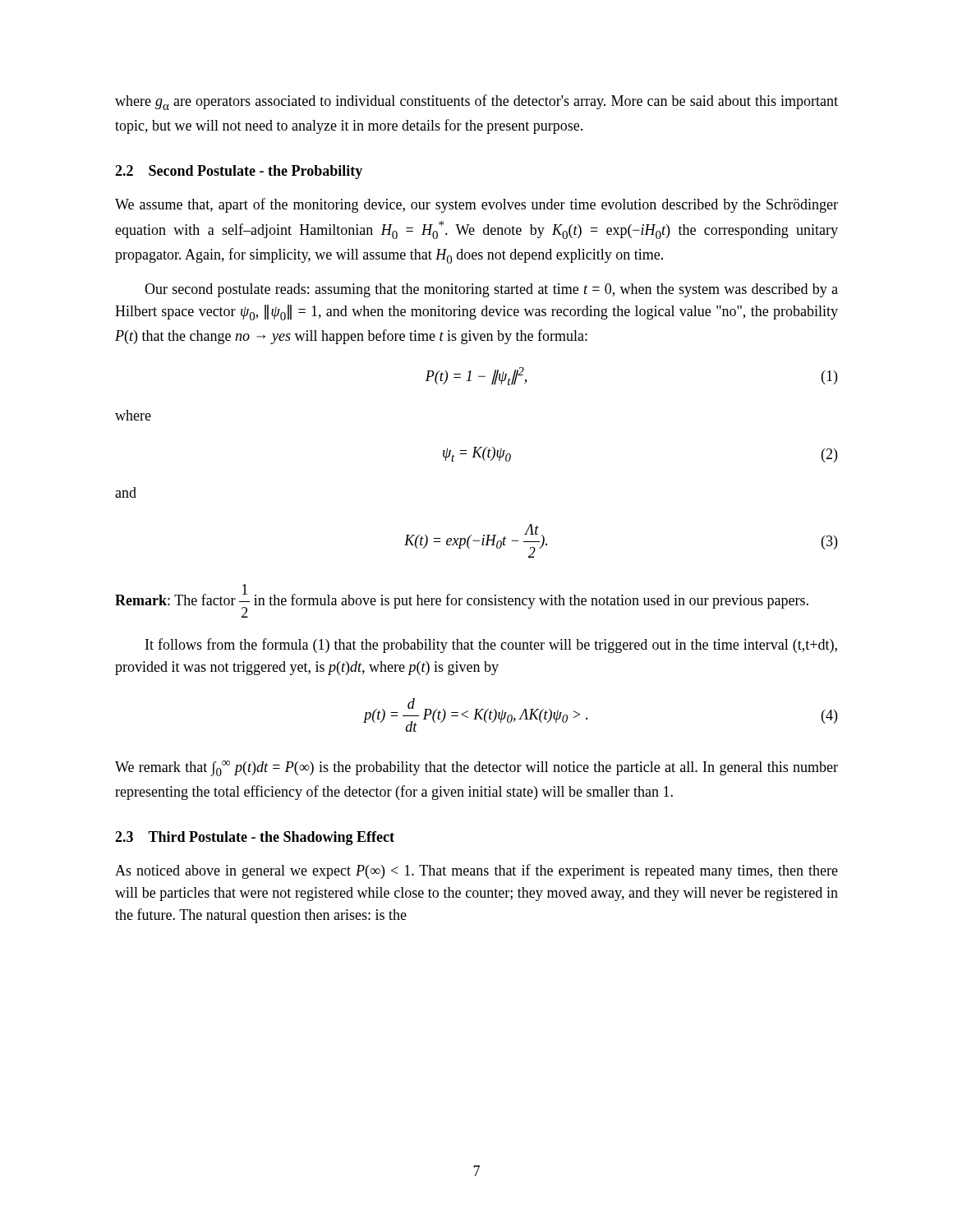The width and height of the screenshot is (953, 1232).
Task: Locate the block starting "K(t) = exp(−iH0t − Λt 2 ). (3)"
Action: (x=473, y=541)
